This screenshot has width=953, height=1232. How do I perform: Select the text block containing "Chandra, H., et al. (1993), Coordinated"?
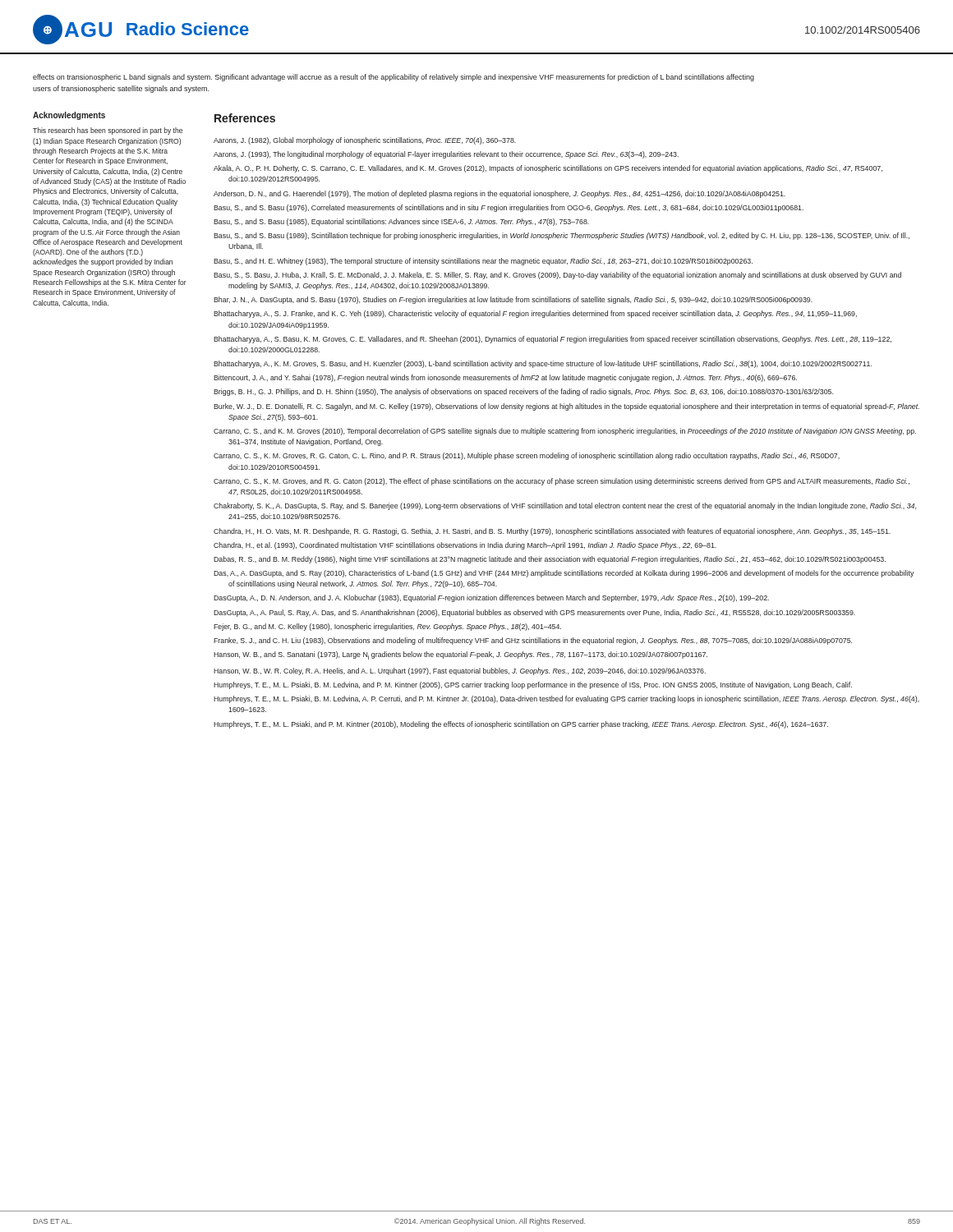point(465,545)
